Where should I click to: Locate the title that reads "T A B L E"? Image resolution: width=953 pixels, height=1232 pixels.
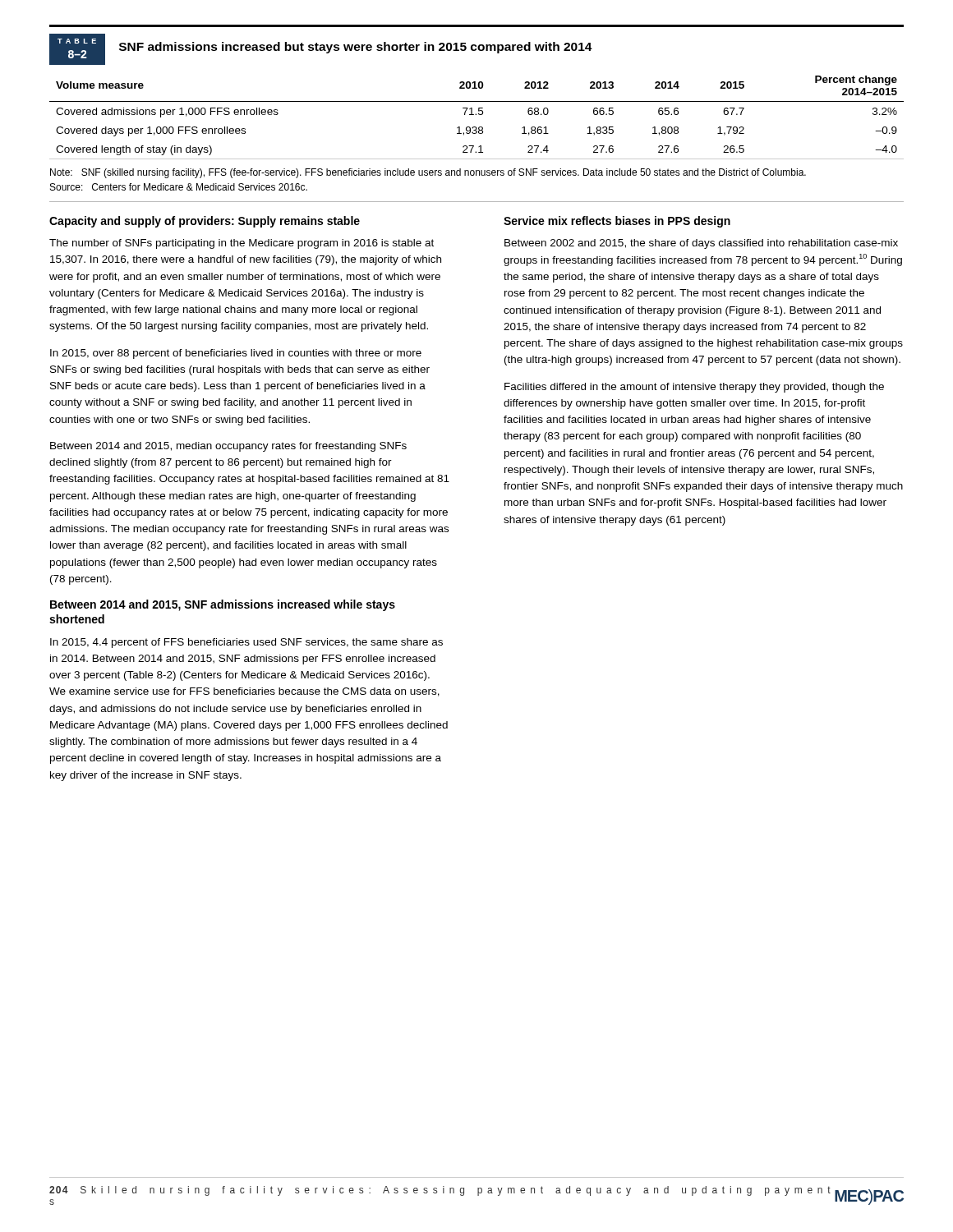point(77,49)
